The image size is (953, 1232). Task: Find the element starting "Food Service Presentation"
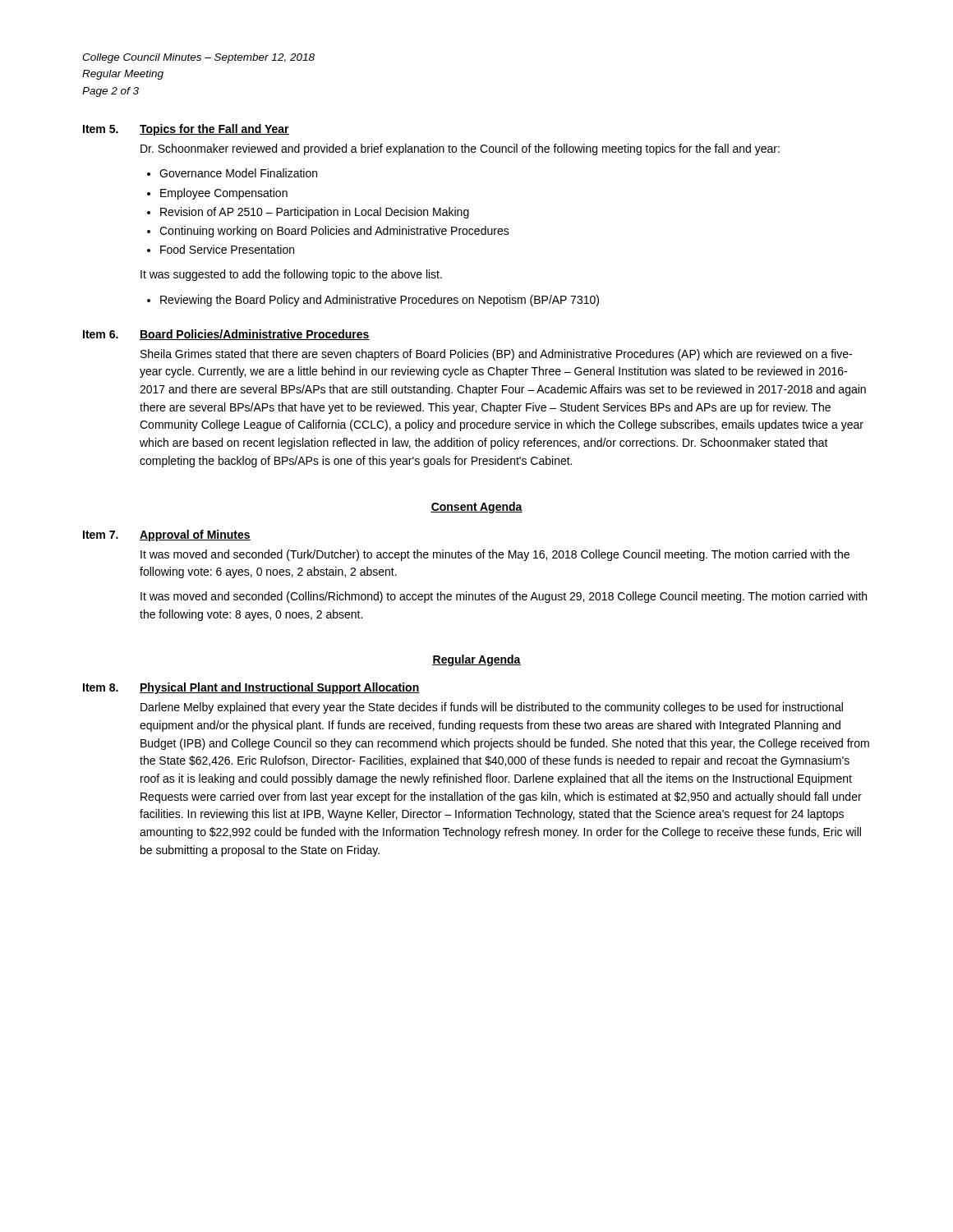coord(227,250)
